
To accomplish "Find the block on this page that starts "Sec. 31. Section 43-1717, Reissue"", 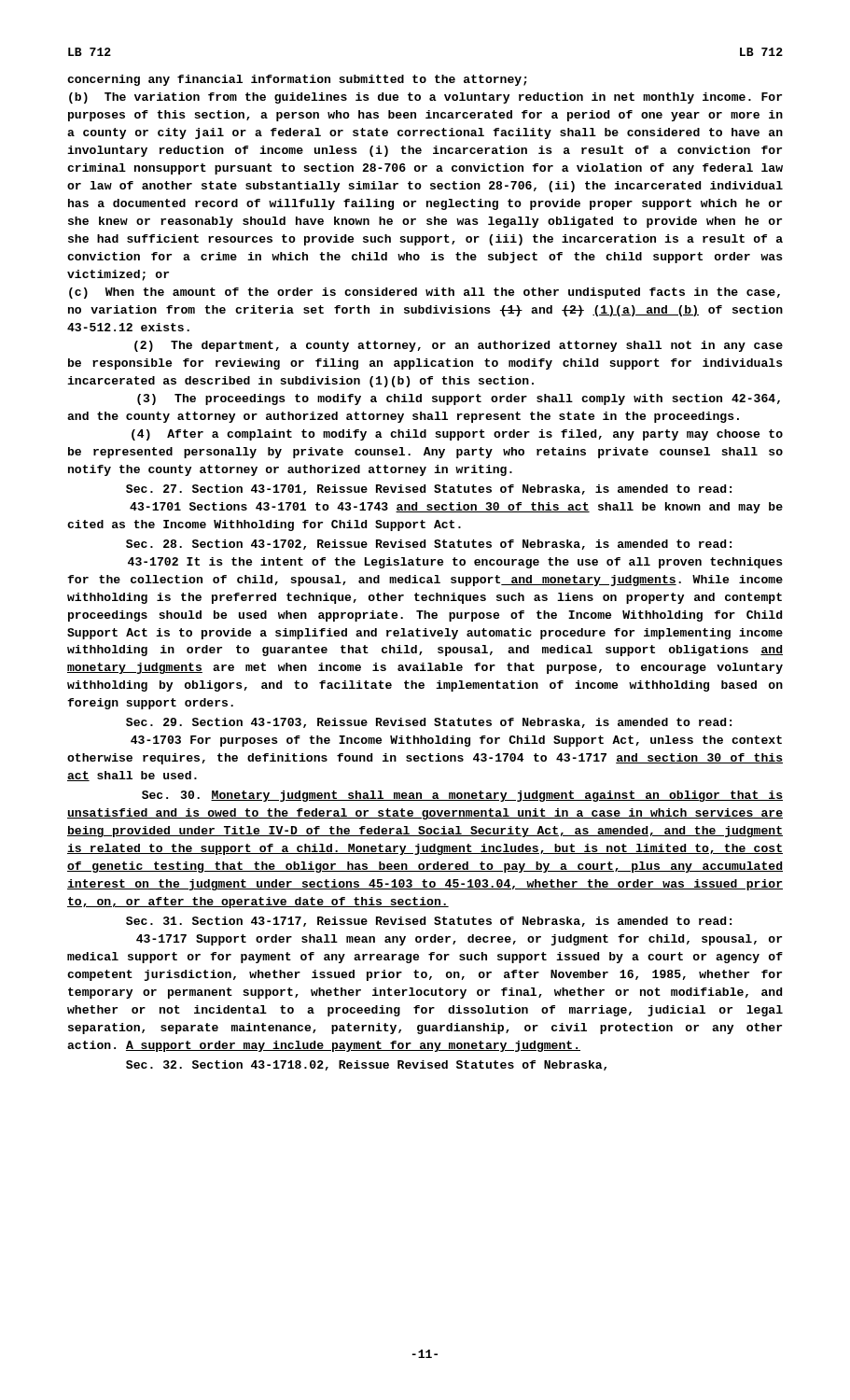I will (425, 985).
